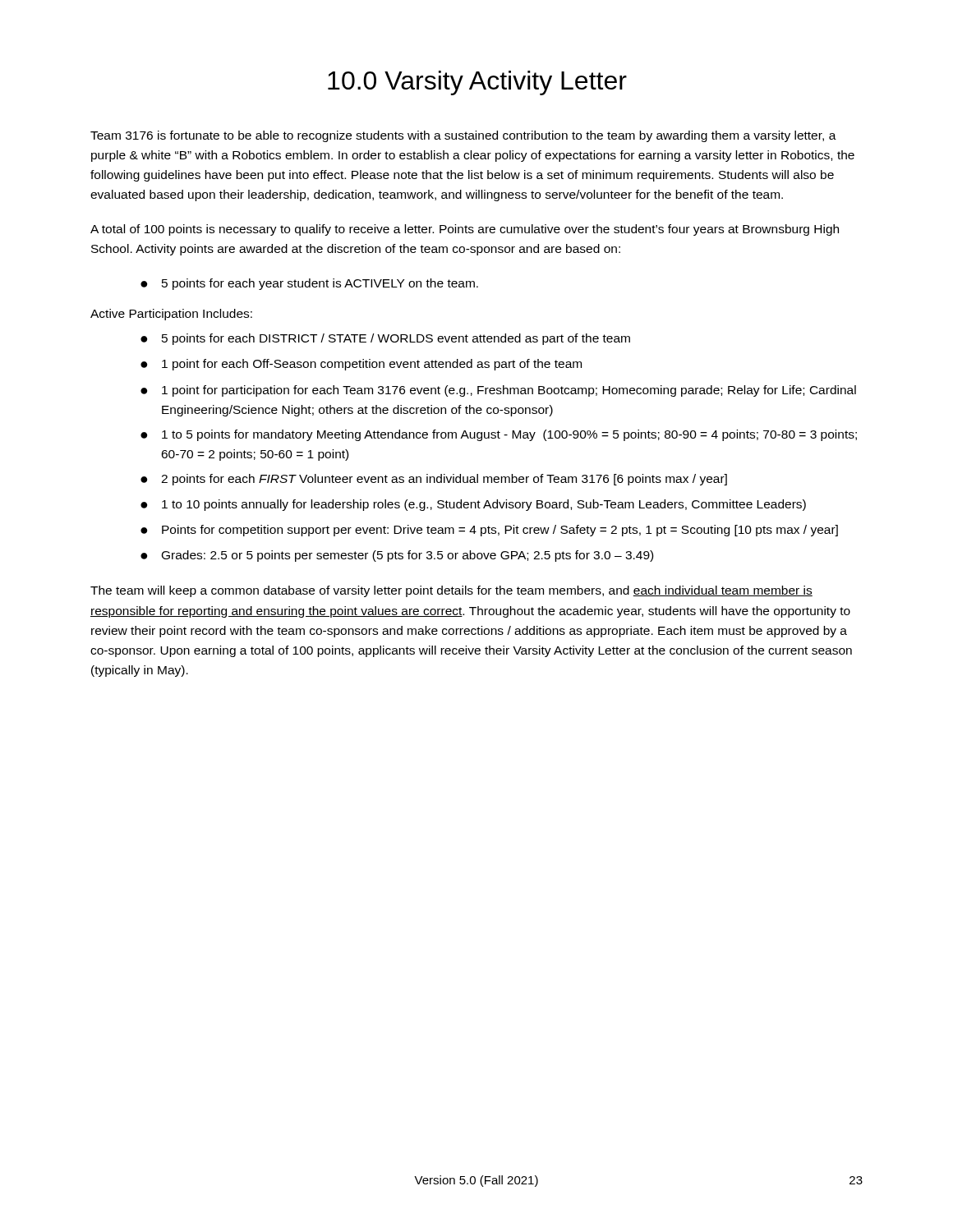Click on the element starting "Active Participation Includes:"
The height and width of the screenshot is (1232, 953).
click(x=172, y=314)
